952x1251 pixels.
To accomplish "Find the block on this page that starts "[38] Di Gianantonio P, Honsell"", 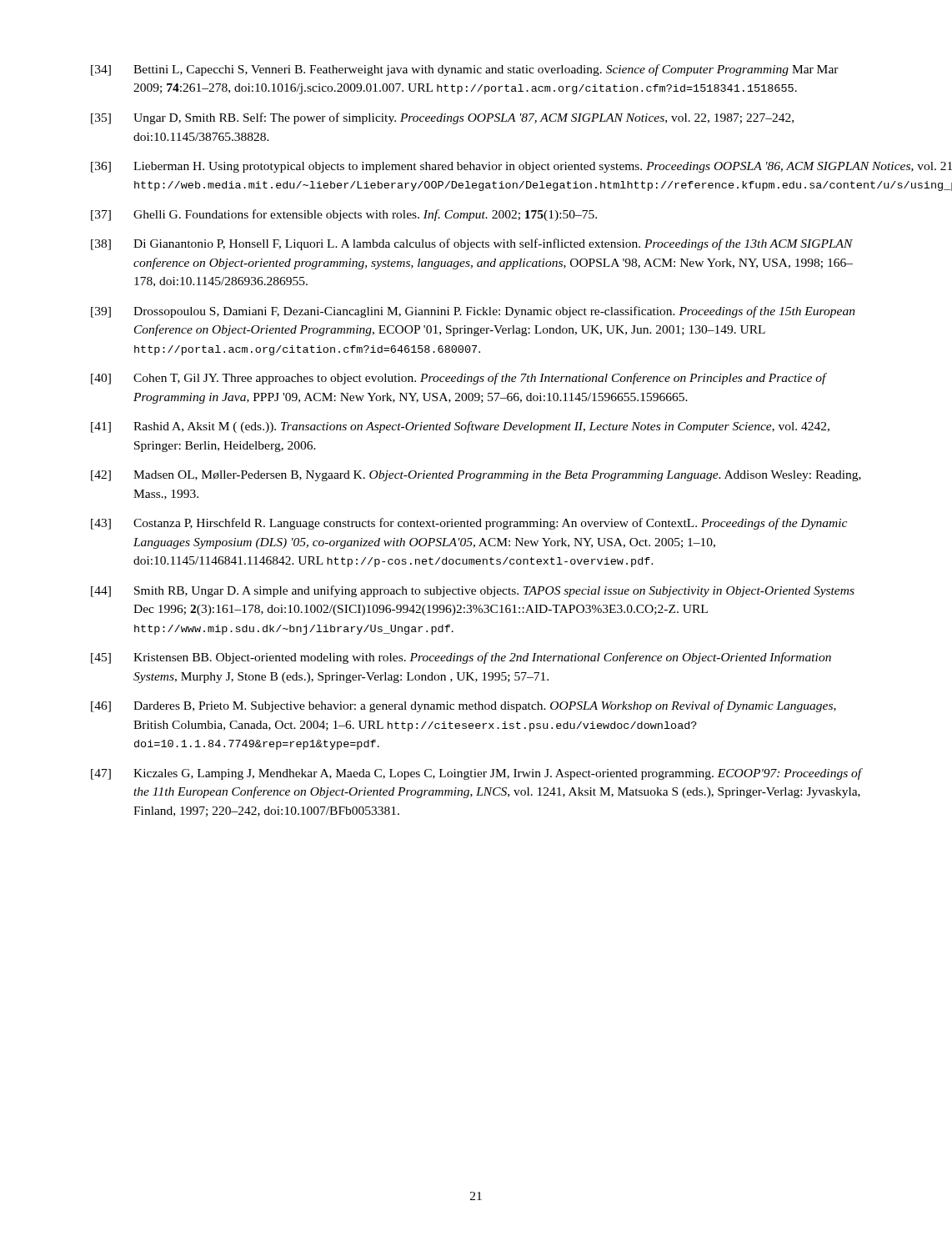I will coord(476,263).
